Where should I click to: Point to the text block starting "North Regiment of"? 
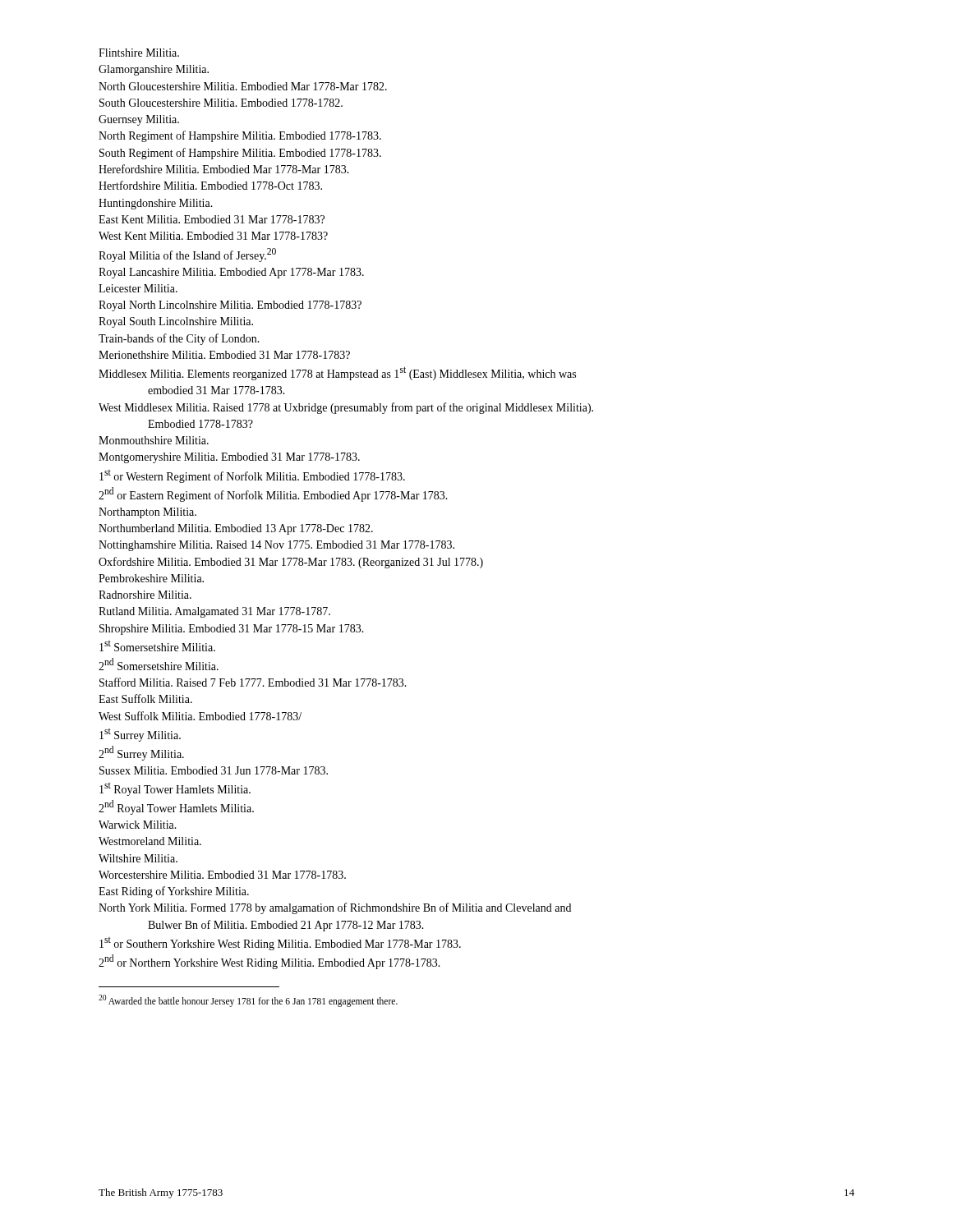tap(240, 136)
